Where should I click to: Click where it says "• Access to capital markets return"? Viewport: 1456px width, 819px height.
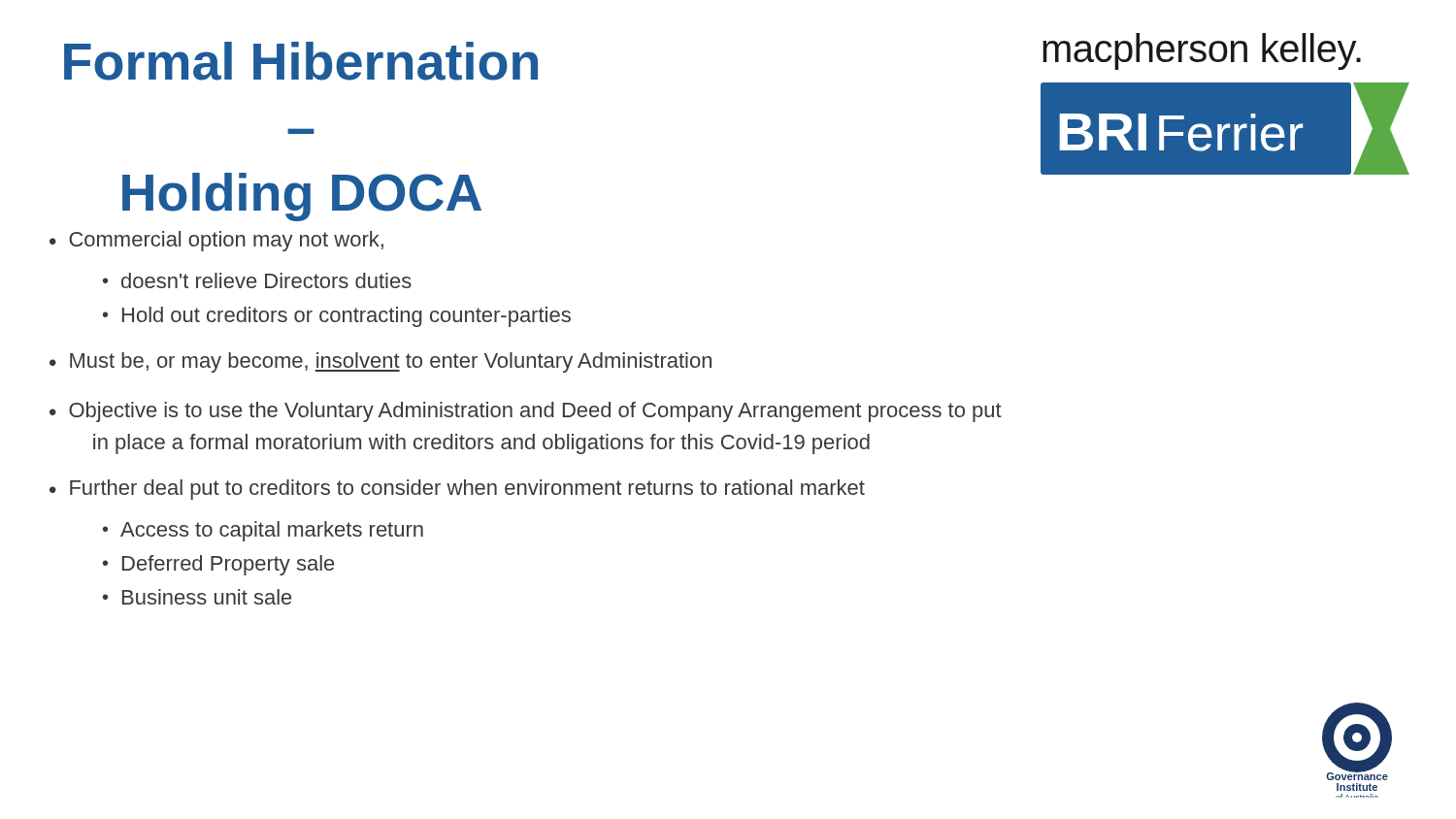coord(263,529)
